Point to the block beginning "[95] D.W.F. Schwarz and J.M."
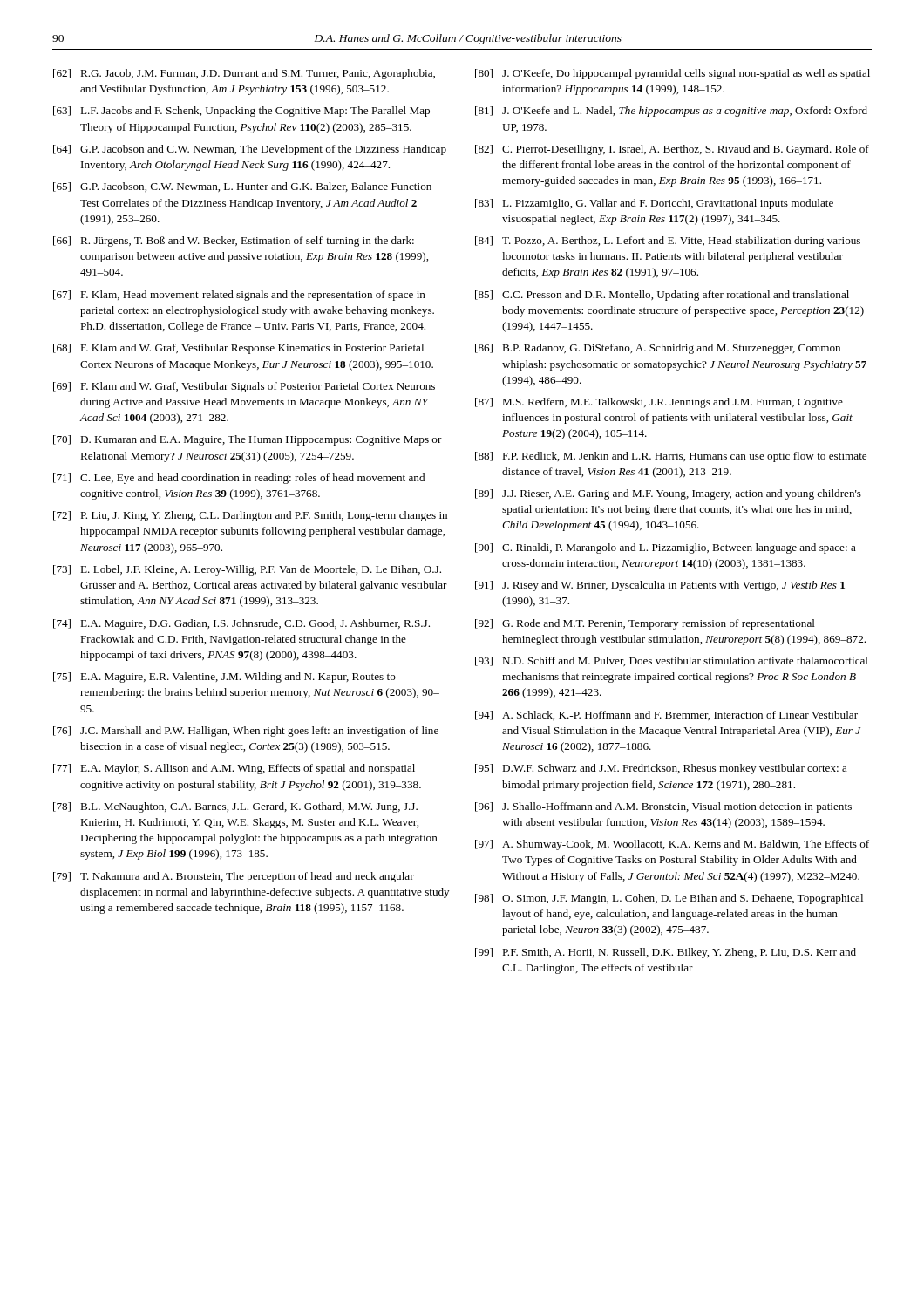Screen dimensions: 1308x924 673,776
